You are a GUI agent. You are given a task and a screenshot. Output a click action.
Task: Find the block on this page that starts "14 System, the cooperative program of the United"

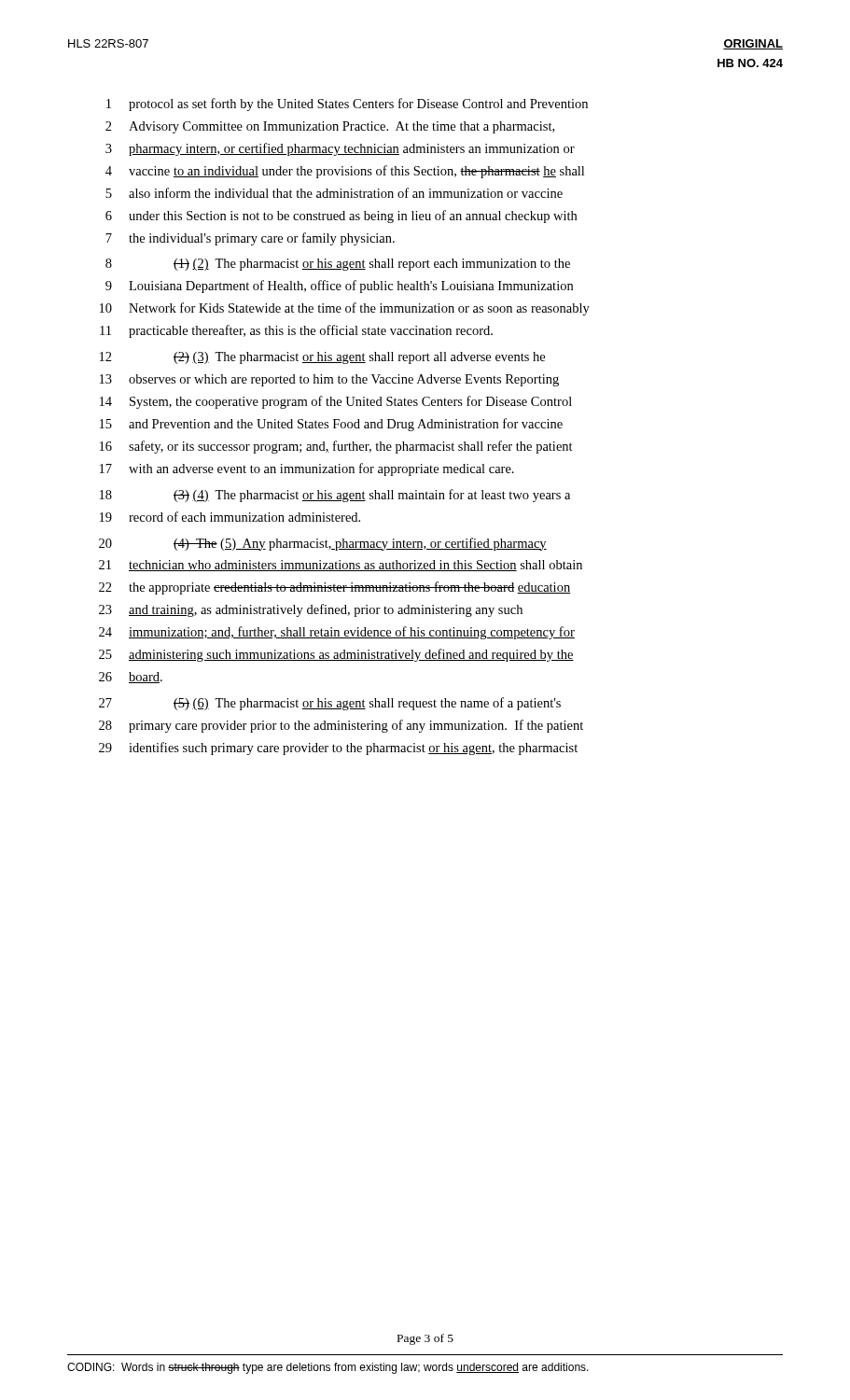pos(425,402)
